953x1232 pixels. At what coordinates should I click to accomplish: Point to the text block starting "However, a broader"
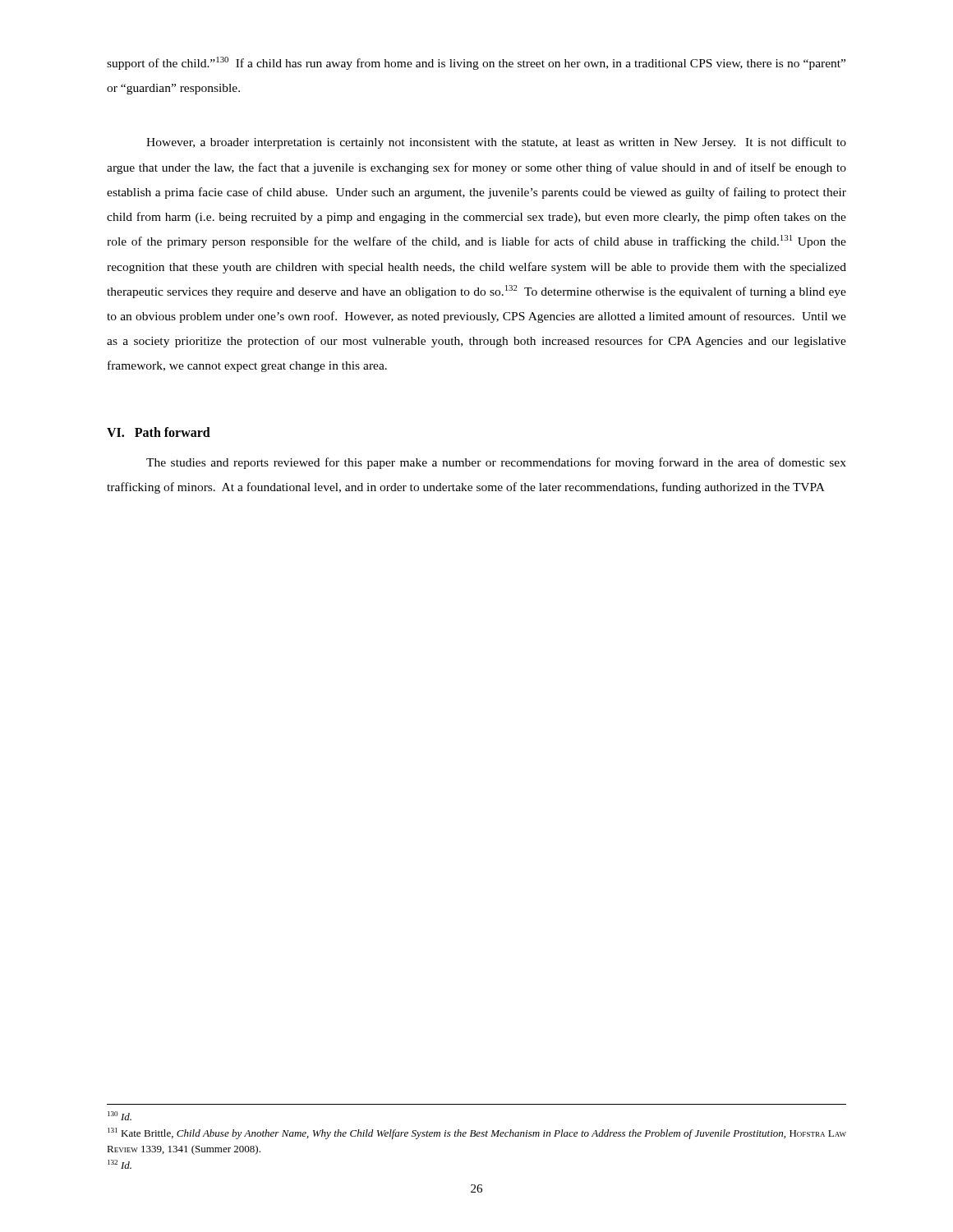476,254
